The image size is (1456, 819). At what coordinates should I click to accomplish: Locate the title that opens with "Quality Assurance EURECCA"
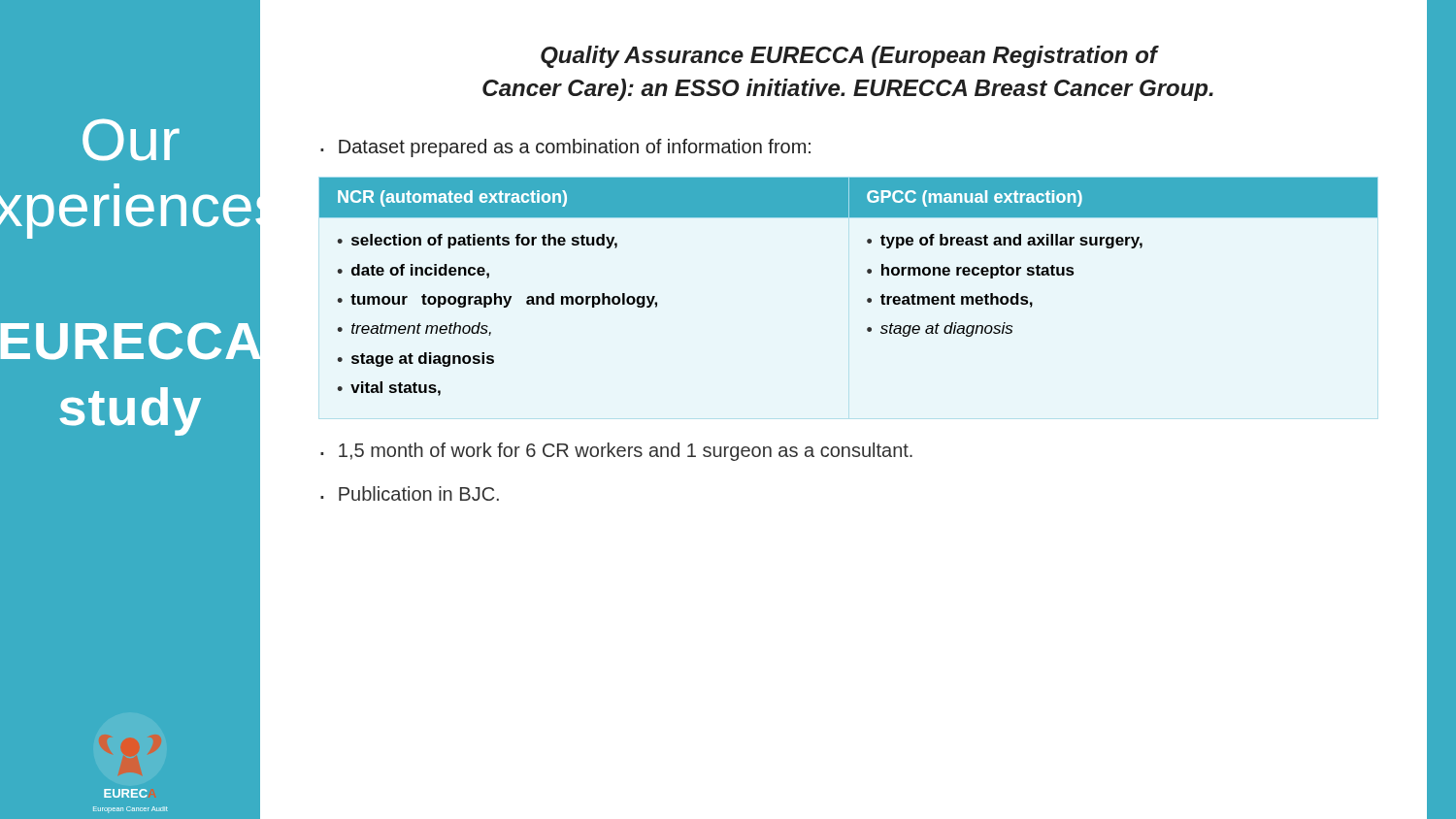point(848,71)
